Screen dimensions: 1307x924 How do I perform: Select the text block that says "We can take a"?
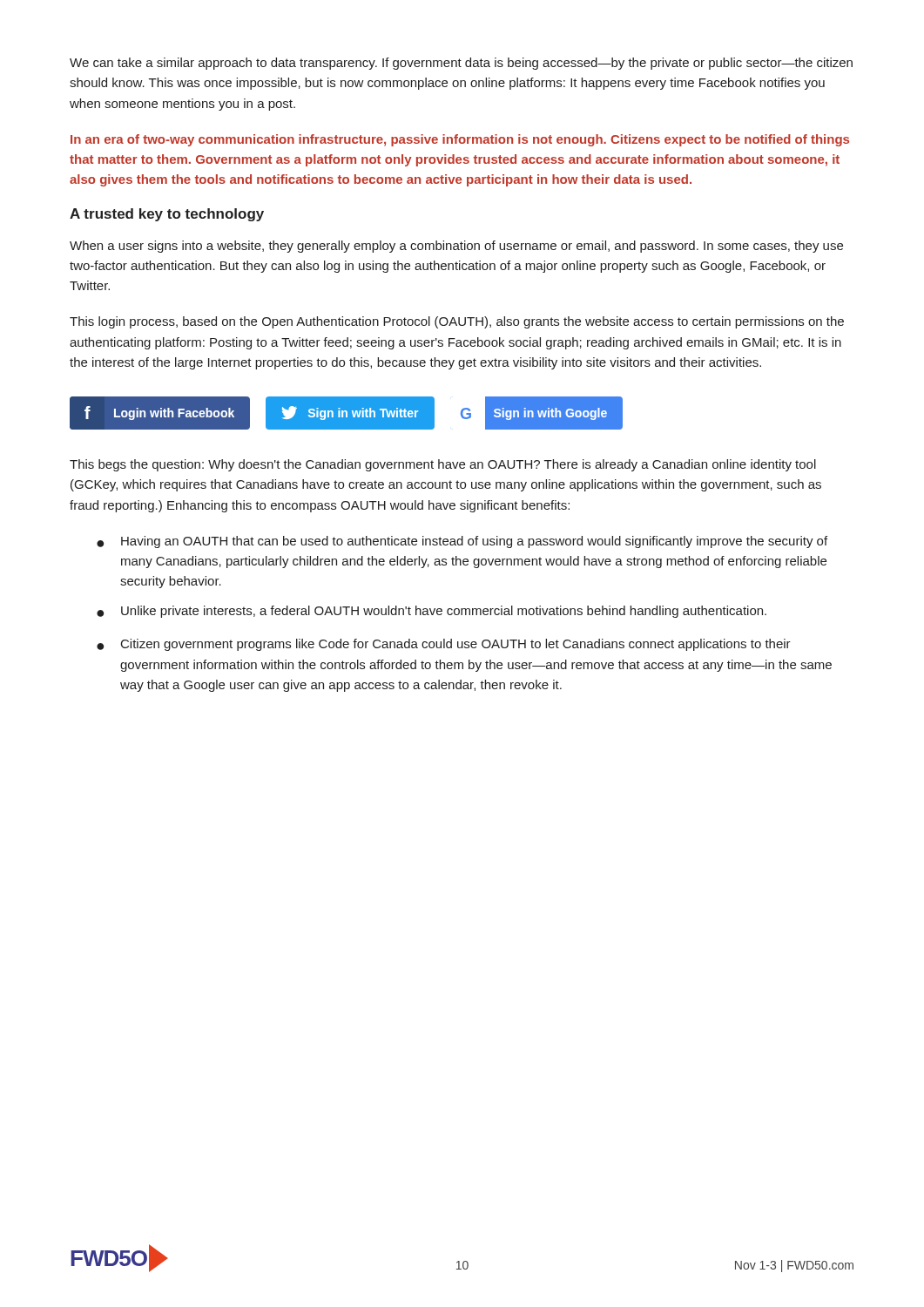click(x=462, y=83)
